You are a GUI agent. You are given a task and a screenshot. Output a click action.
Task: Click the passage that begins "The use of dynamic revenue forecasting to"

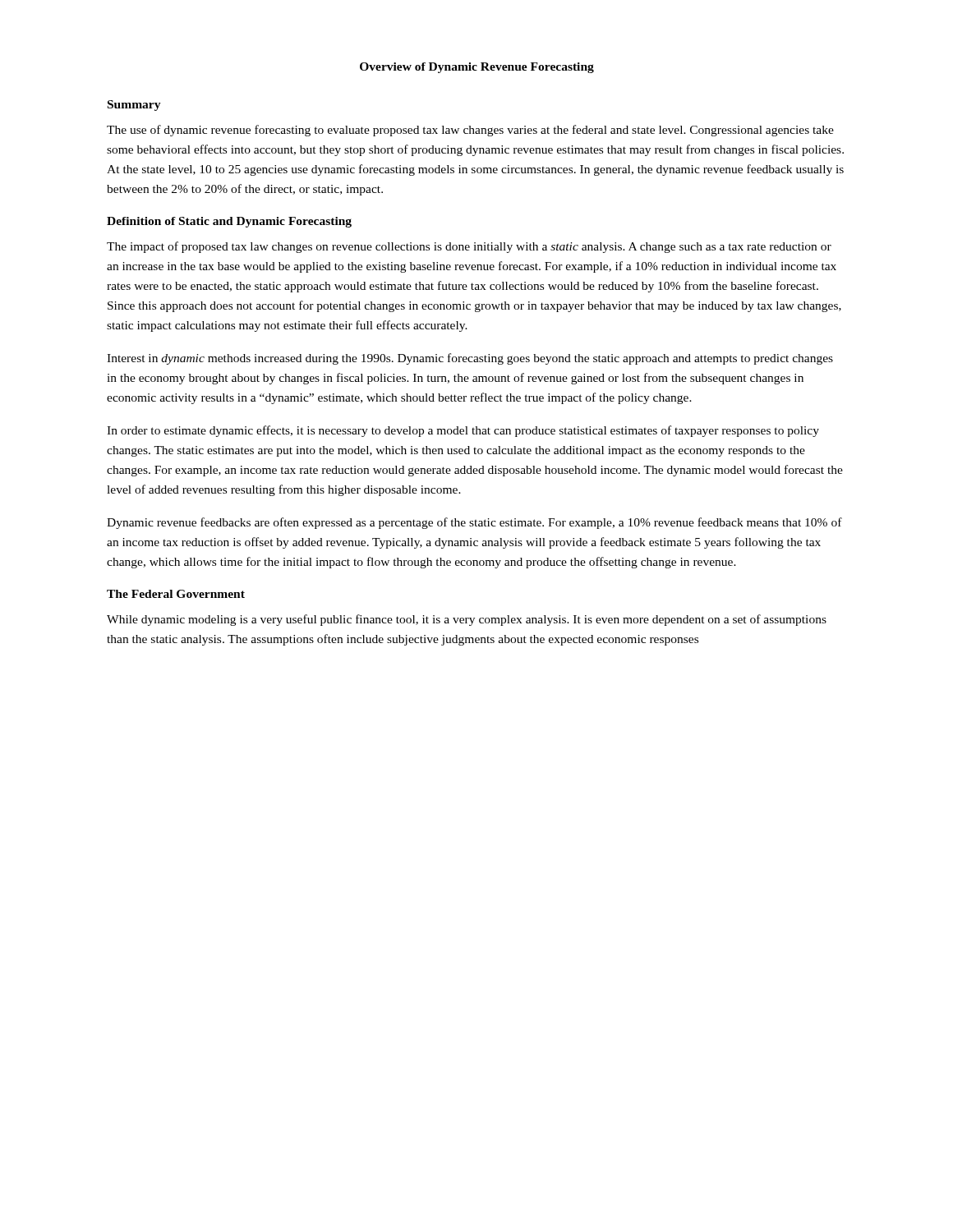tap(476, 159)
